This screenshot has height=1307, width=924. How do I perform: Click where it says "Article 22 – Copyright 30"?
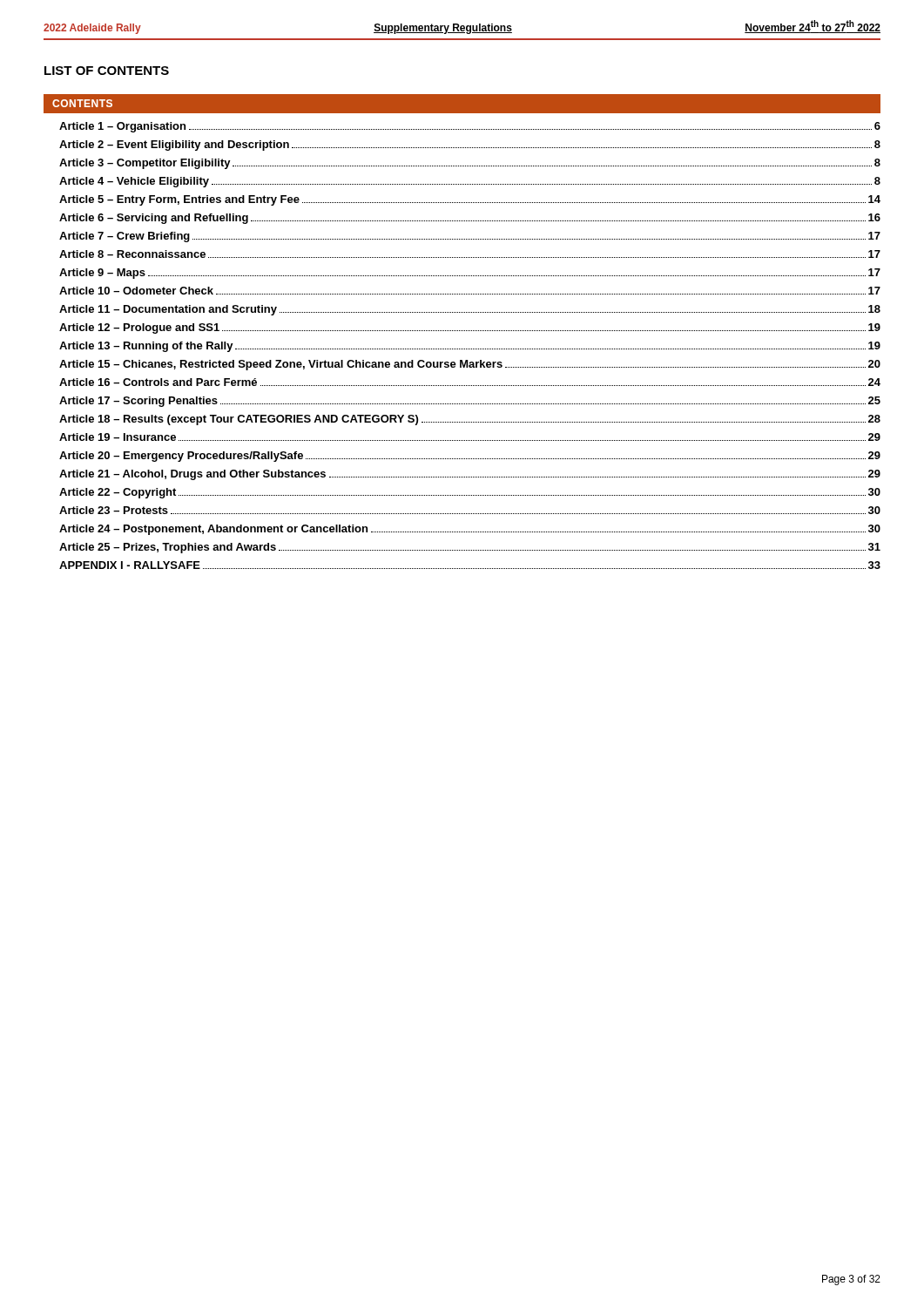point(470,492)
